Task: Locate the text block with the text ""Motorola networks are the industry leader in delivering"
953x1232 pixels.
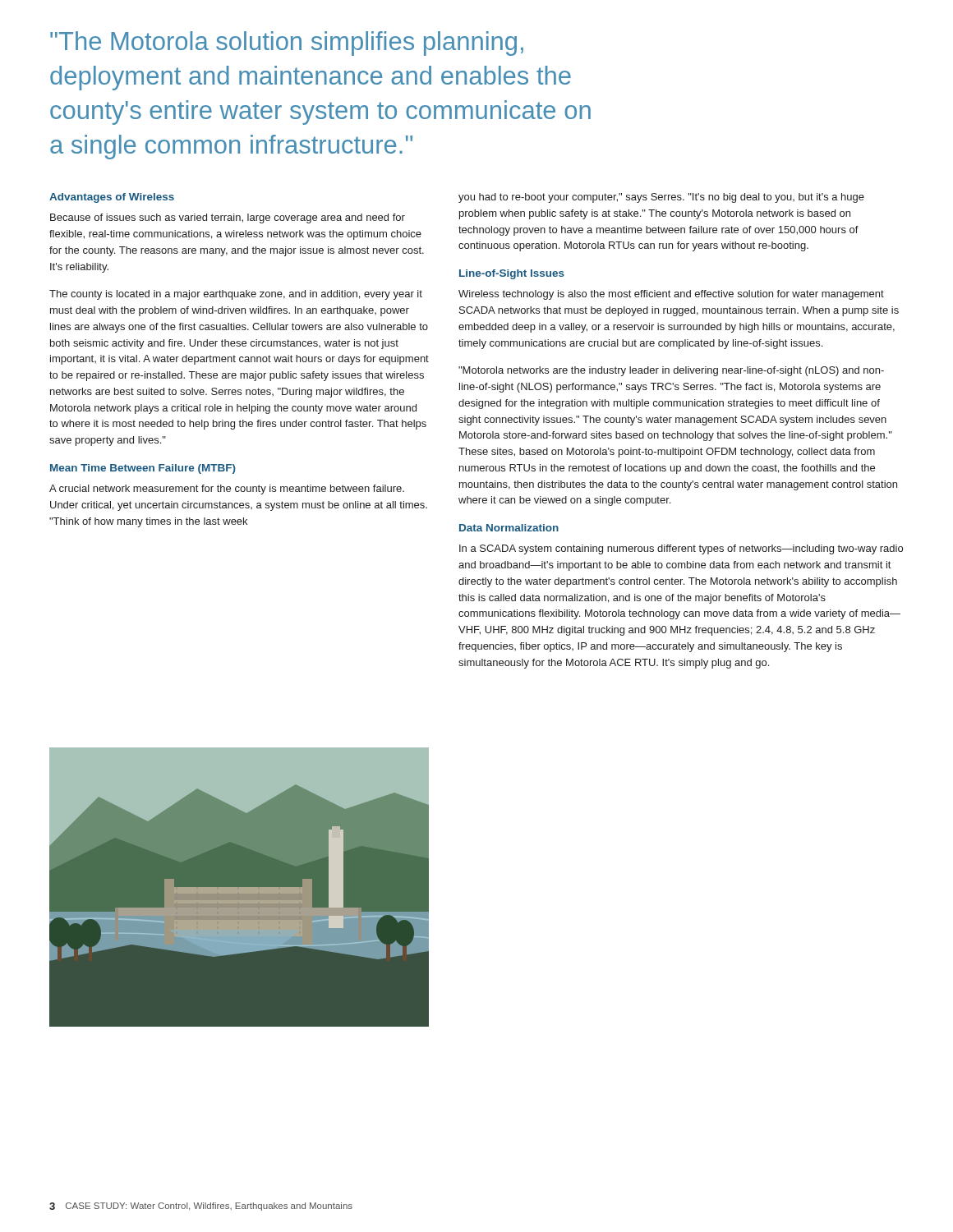Action: (678, 435)
